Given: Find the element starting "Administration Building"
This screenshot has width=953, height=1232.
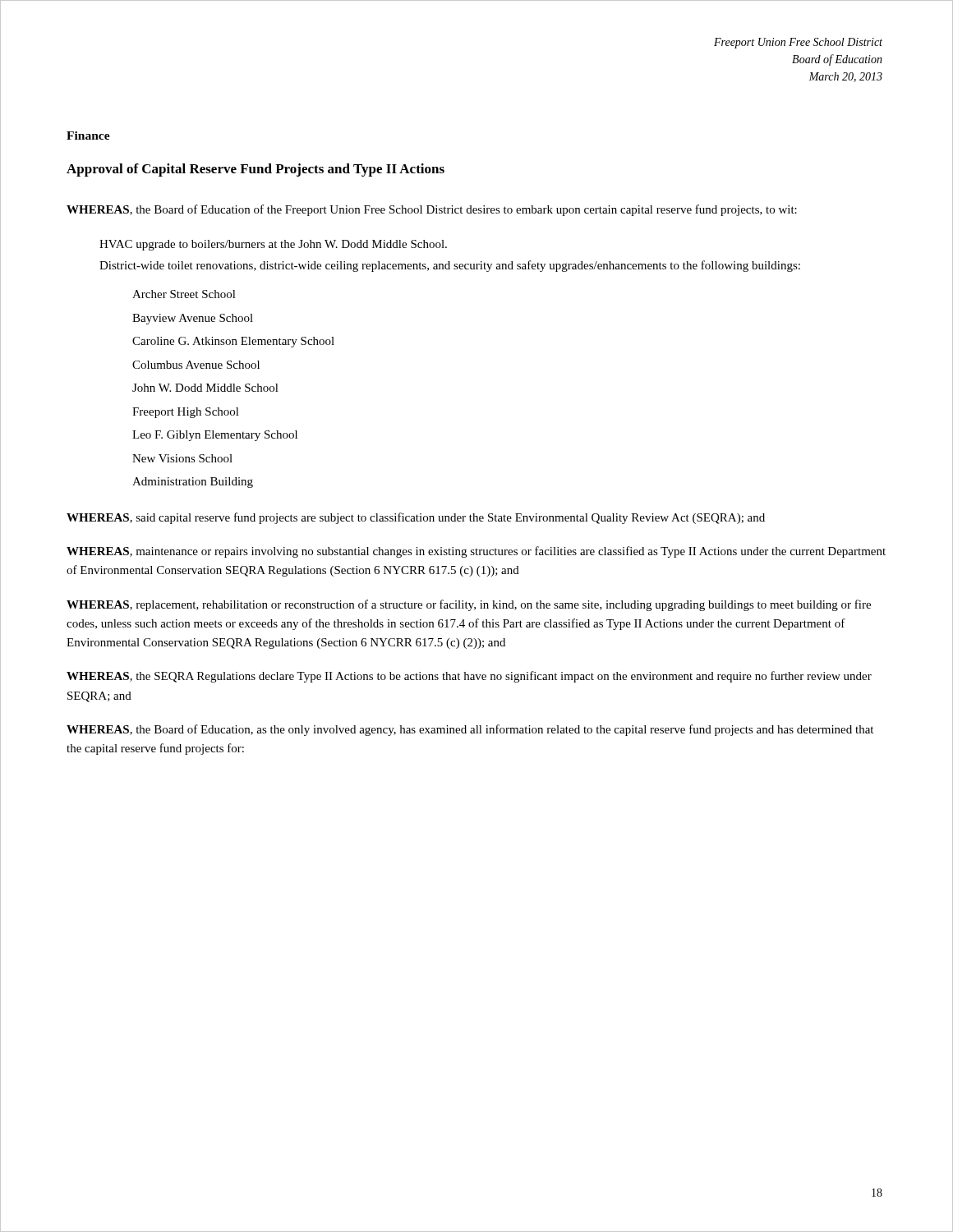Looking at the screenshot, I should coord(193,482).
